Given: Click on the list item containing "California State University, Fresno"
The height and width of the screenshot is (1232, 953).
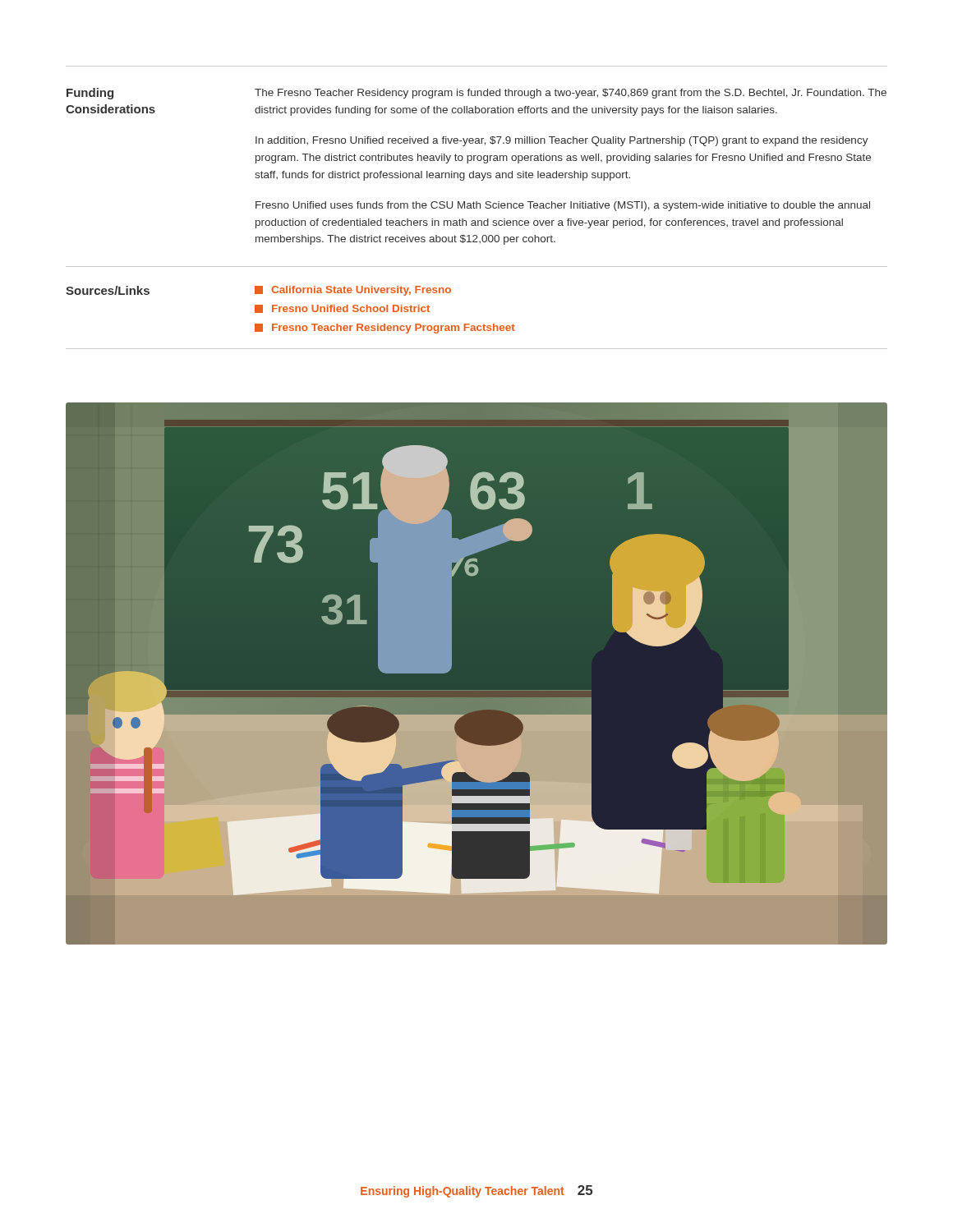Looking at the screenshot, I should point(353,290).
